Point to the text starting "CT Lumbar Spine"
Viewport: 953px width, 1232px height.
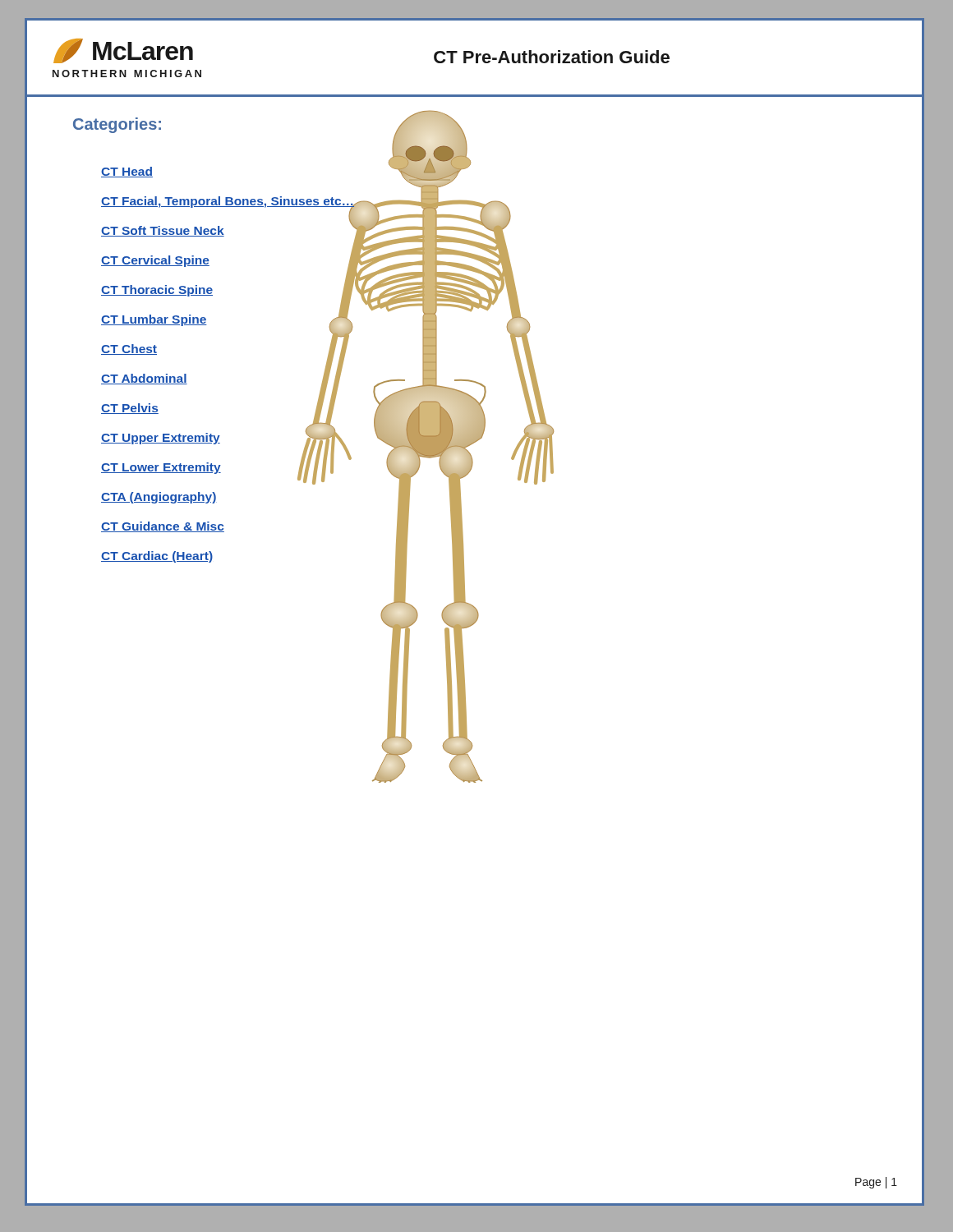coord(154,319)
